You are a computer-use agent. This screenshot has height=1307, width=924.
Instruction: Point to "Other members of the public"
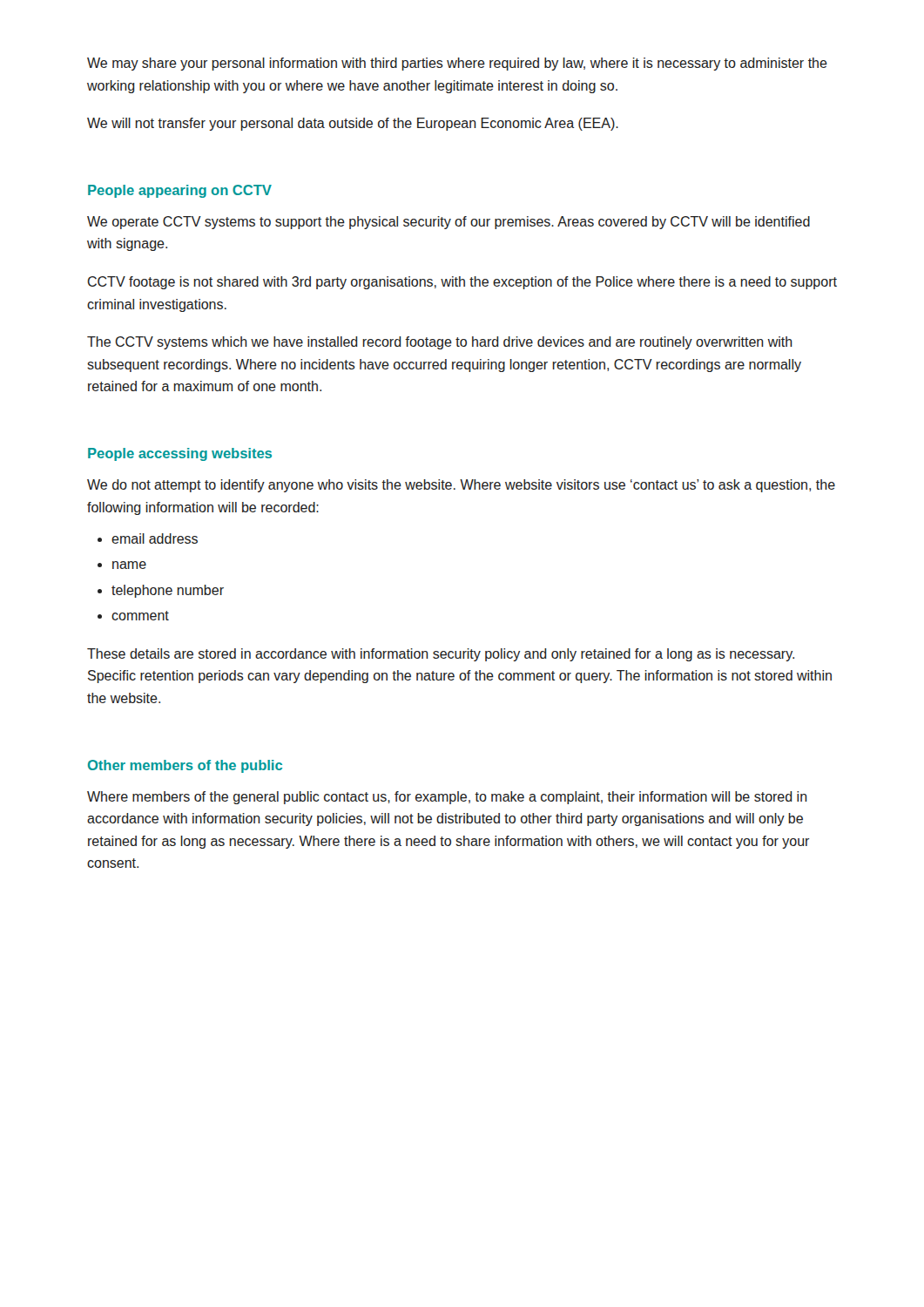click(x=185, y=765)
